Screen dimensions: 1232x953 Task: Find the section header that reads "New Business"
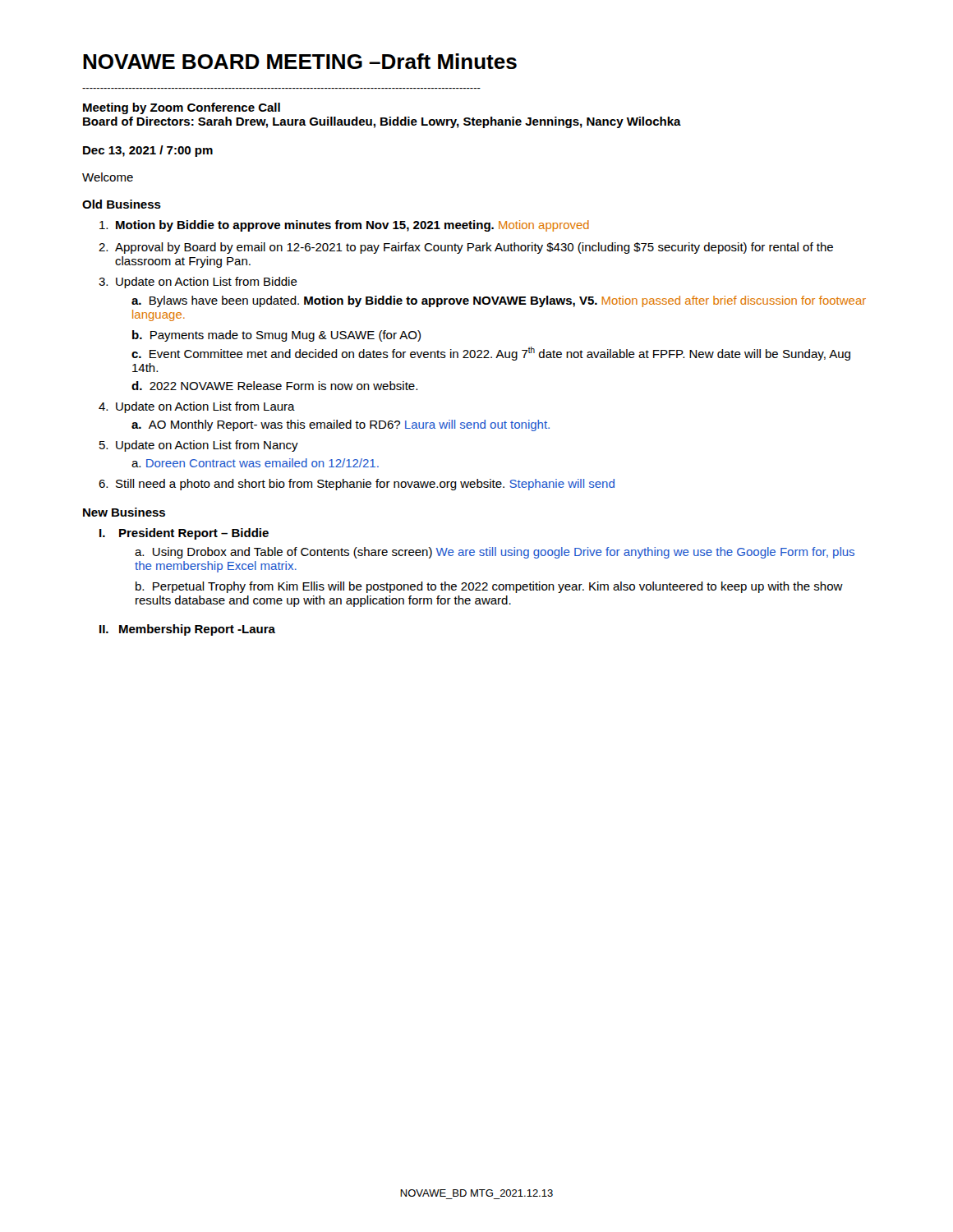[124, 512]
